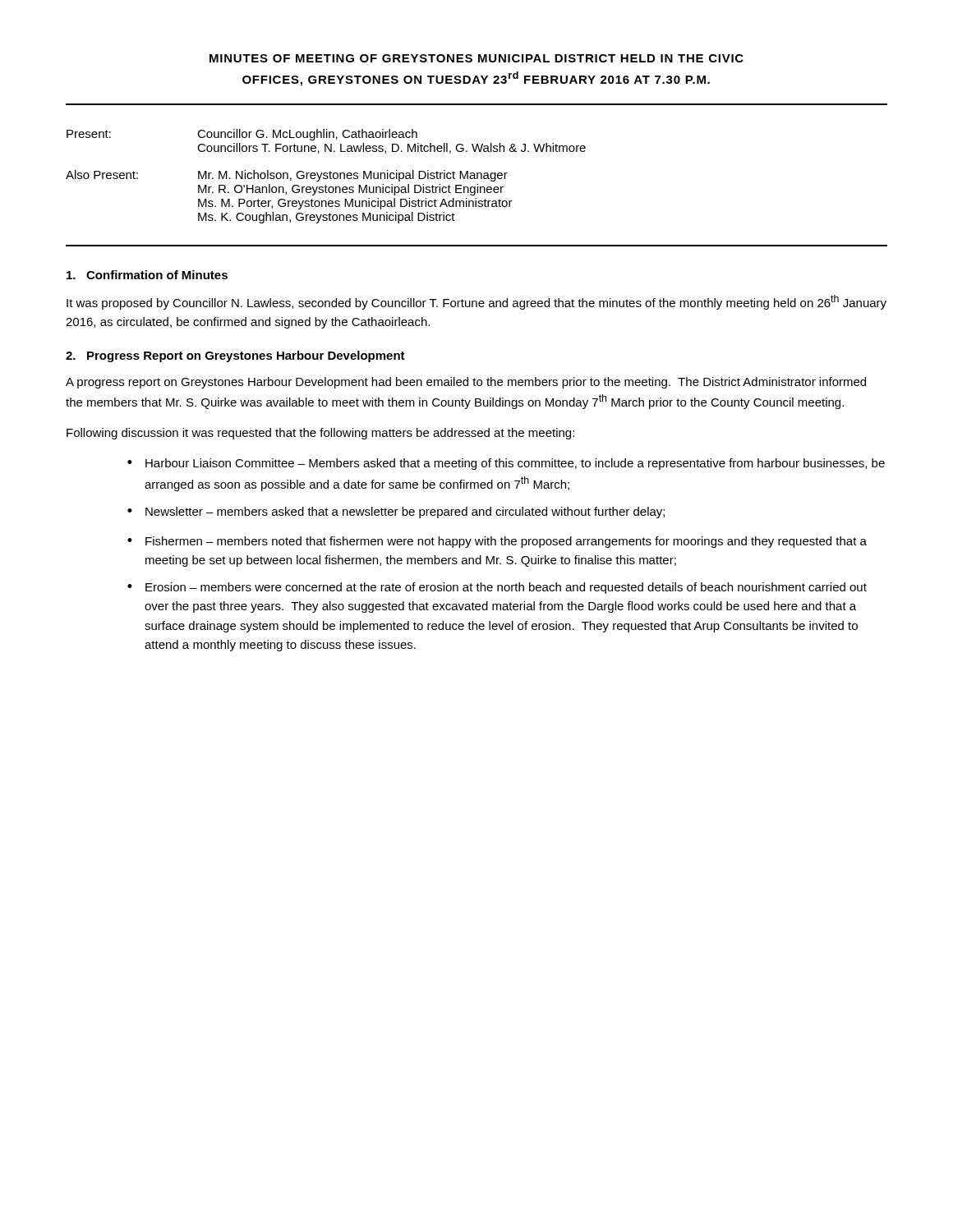The height and width of the screenshot is (1232, 953).
Task: Find the table that mentions "Mr. M. Nicholson,"
Action: point(476,175)
